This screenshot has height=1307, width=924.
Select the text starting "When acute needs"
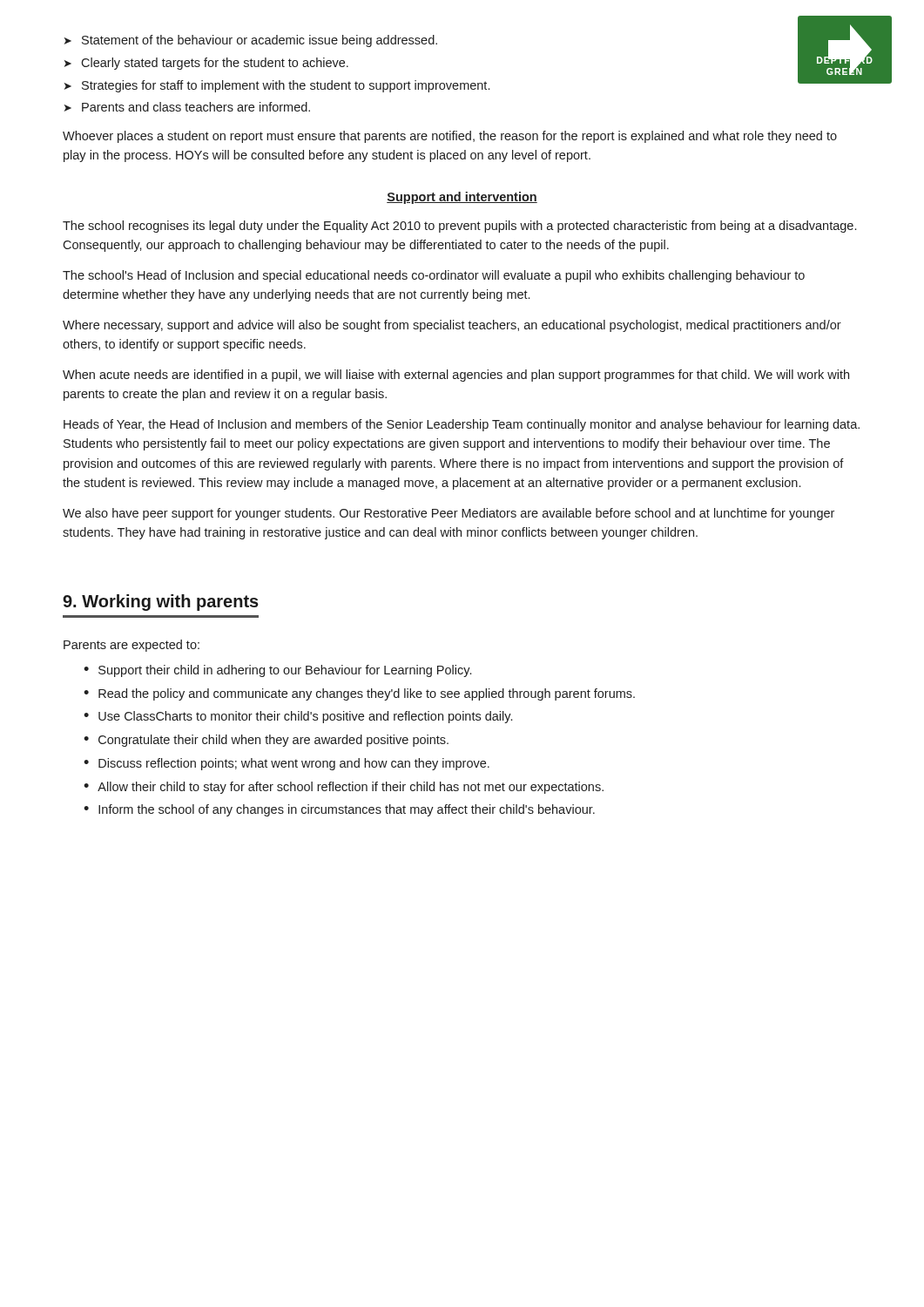(x=456, y=384)
